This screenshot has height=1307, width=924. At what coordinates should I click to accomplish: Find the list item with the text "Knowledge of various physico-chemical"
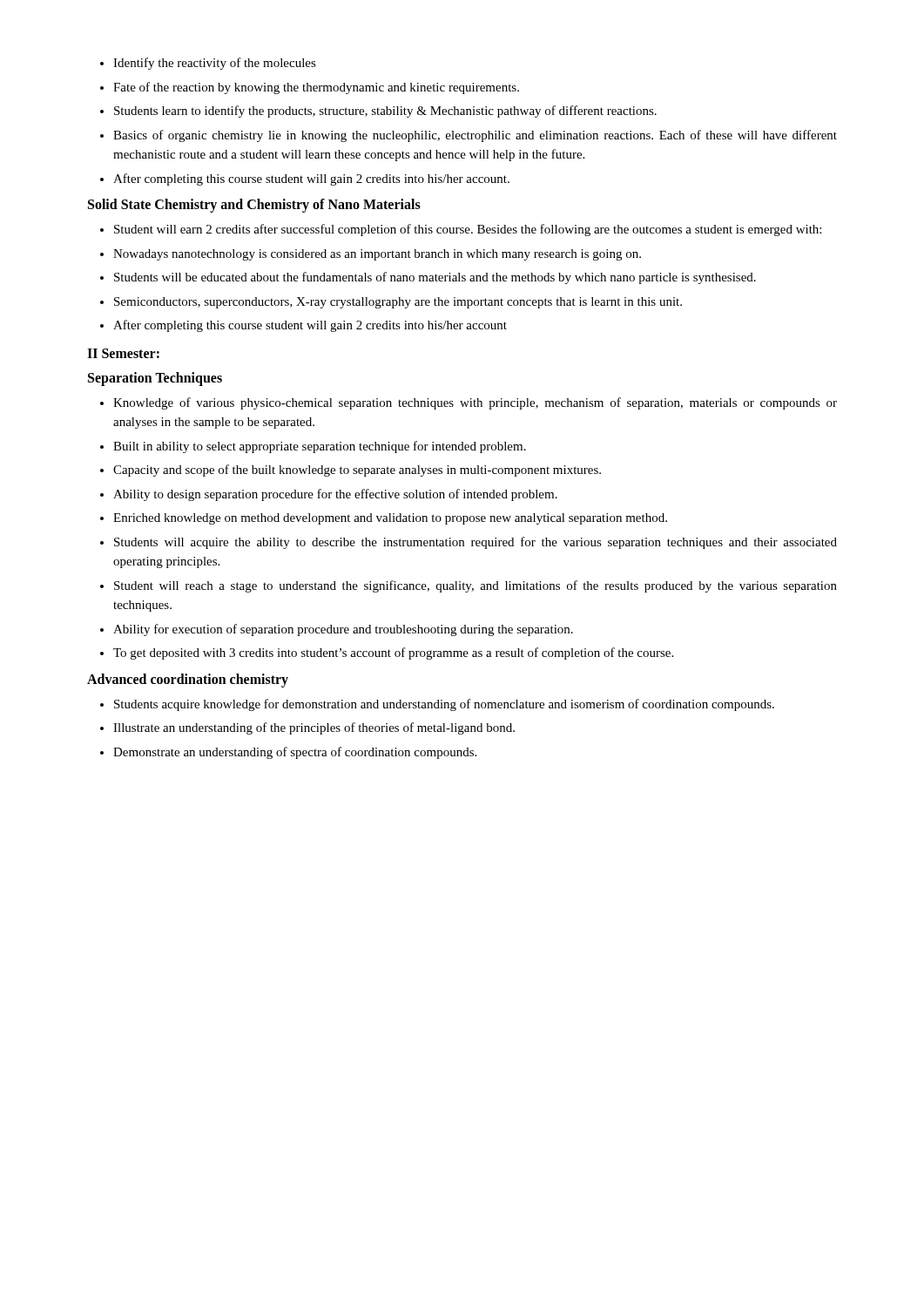tap(475, 412)
